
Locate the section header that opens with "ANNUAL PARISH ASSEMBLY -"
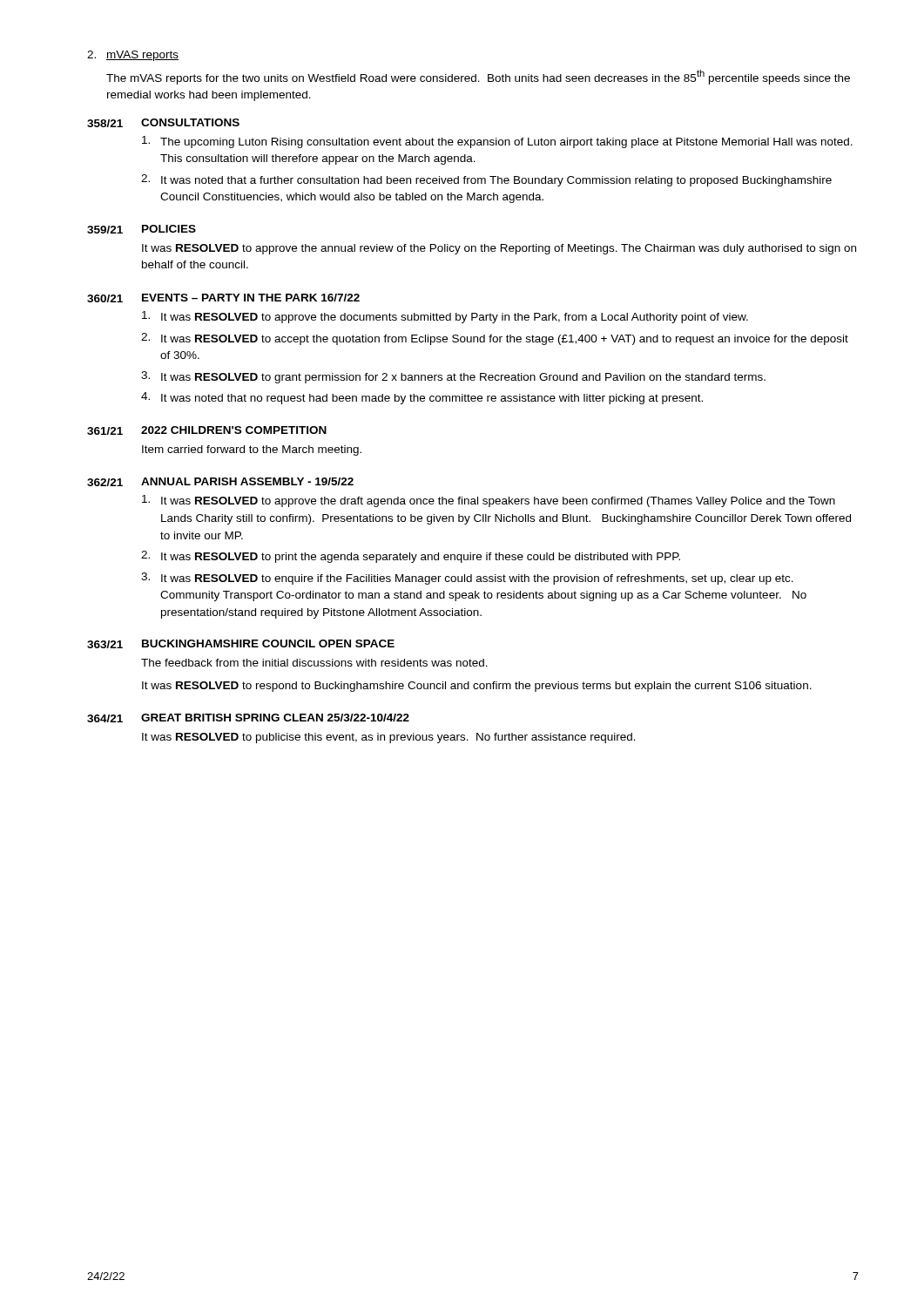coord(247,482)
